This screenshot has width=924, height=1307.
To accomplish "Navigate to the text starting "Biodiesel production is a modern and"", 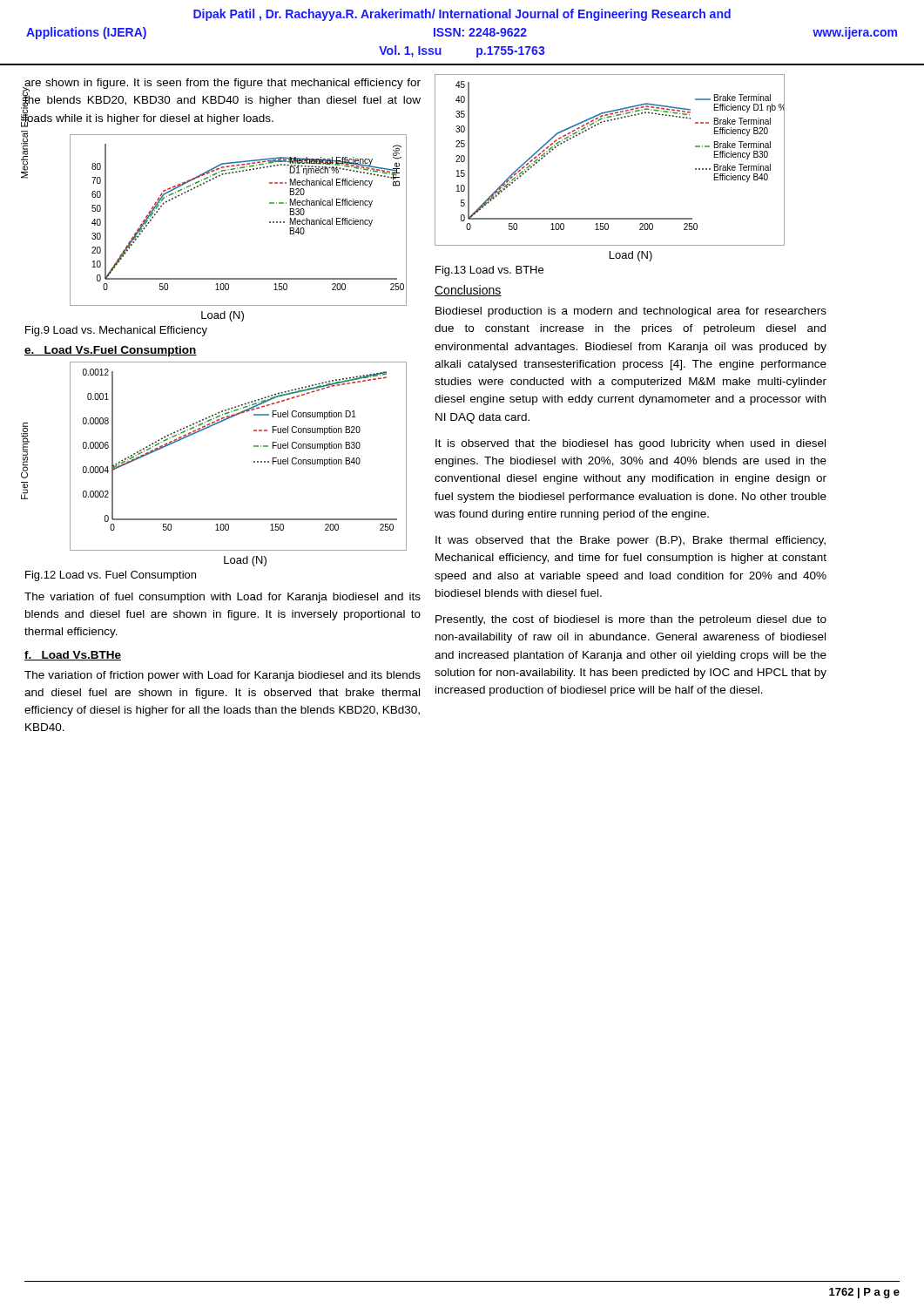I will tap(630, 364).
